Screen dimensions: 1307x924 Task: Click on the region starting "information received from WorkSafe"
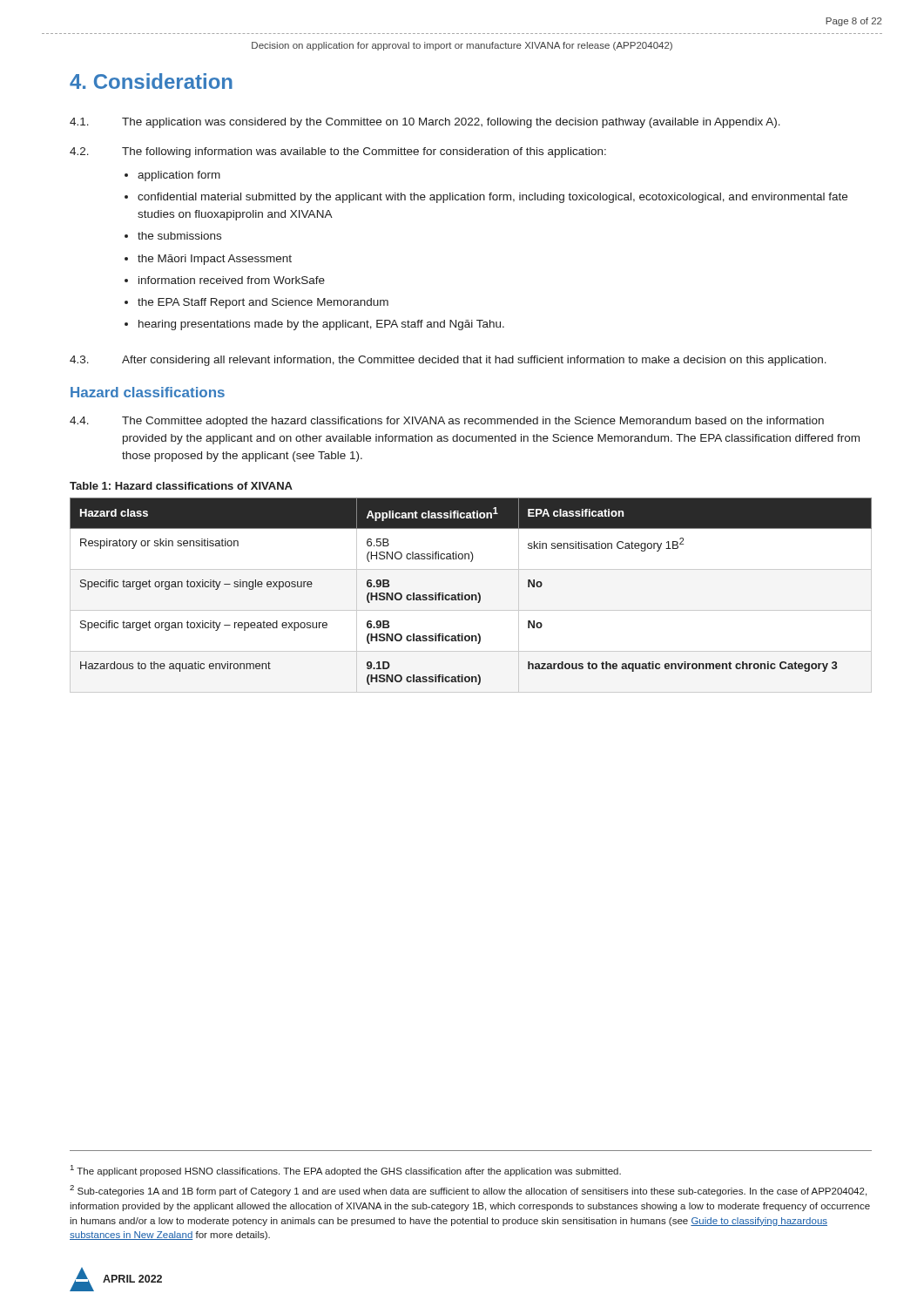(231, 280)
